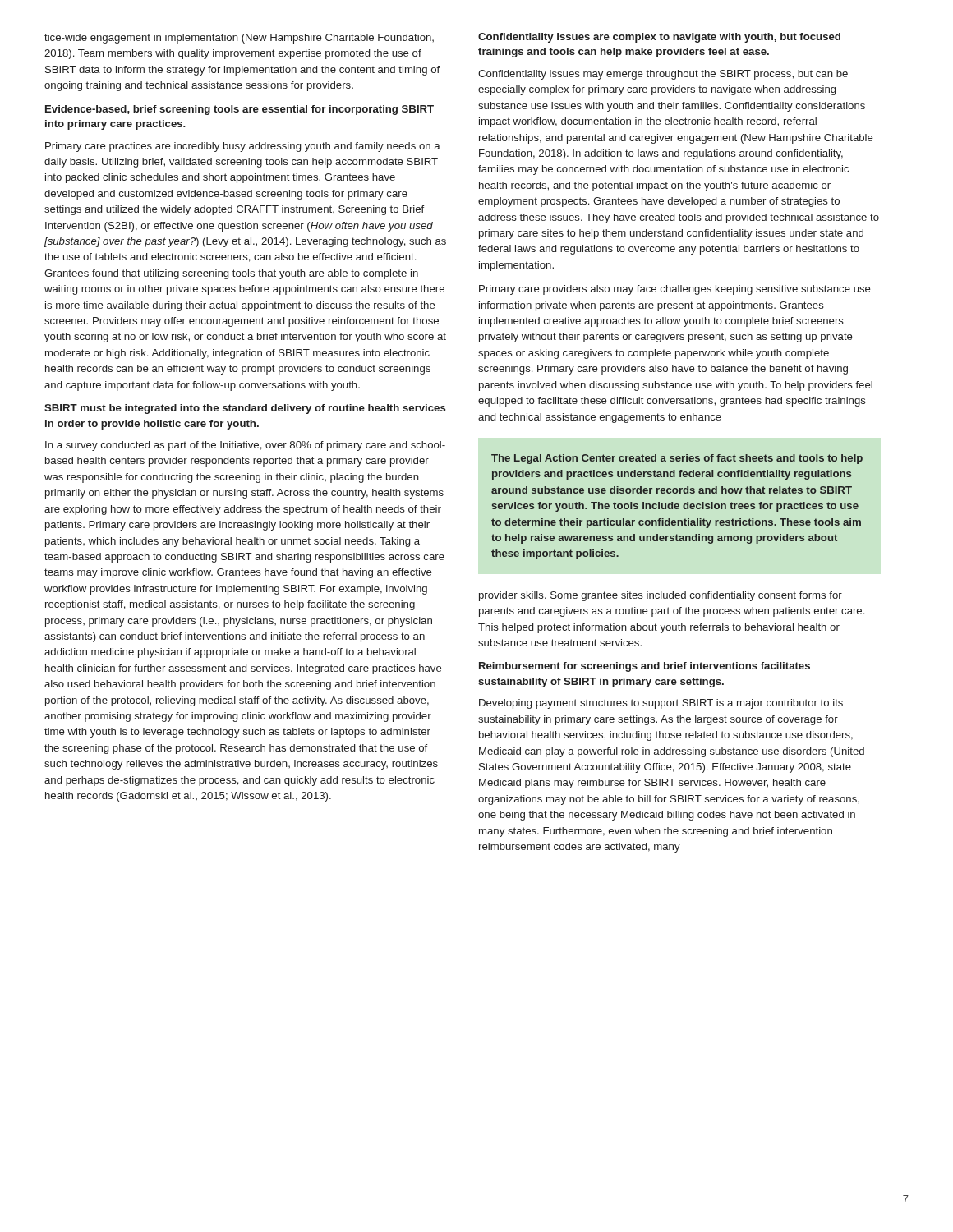Point to the block starting "Primary care practices are"
This screenshot has height=1232, width=953.
coord(246,265)
